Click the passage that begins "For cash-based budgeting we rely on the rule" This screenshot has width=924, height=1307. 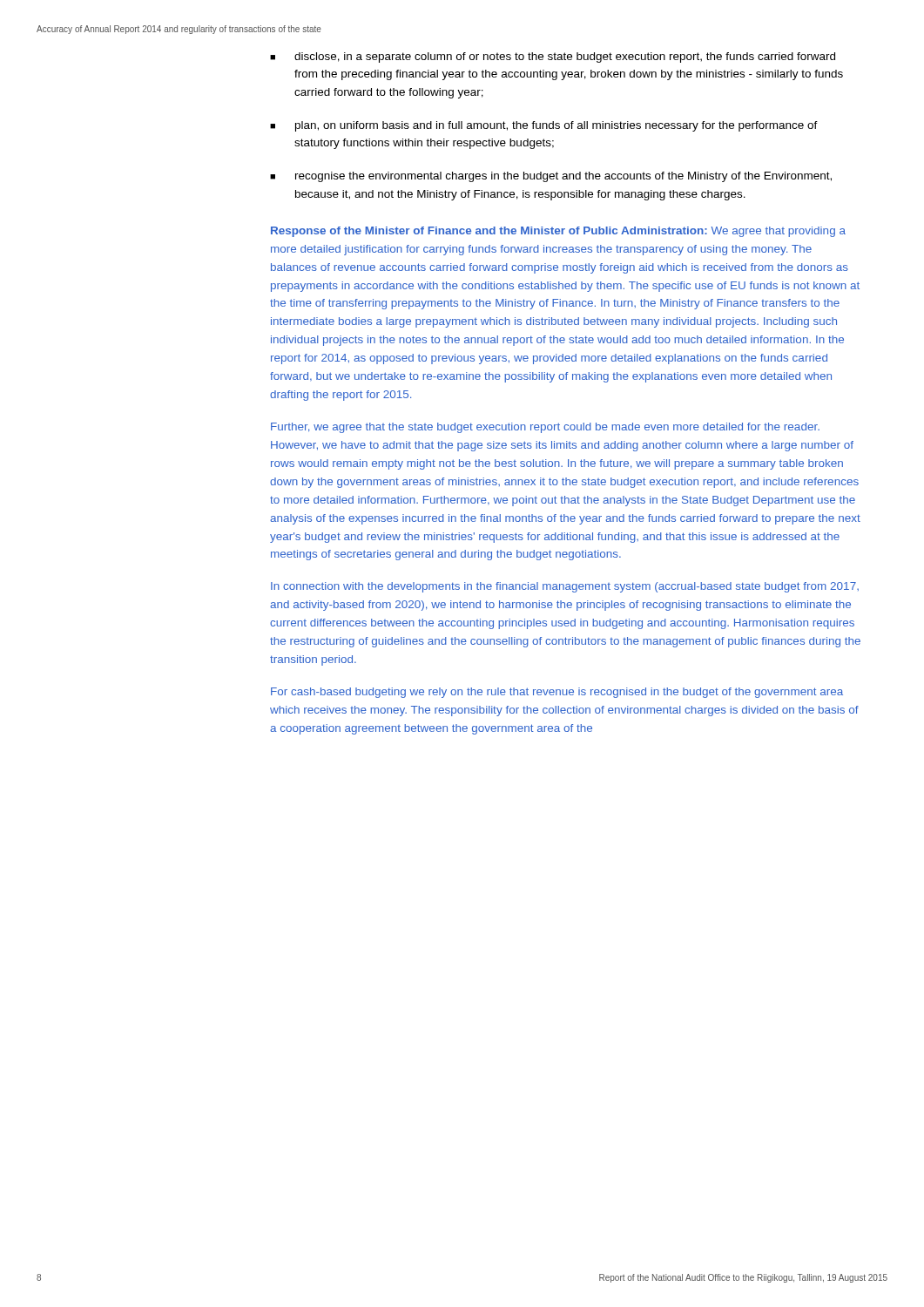click(x=564, y=710)
